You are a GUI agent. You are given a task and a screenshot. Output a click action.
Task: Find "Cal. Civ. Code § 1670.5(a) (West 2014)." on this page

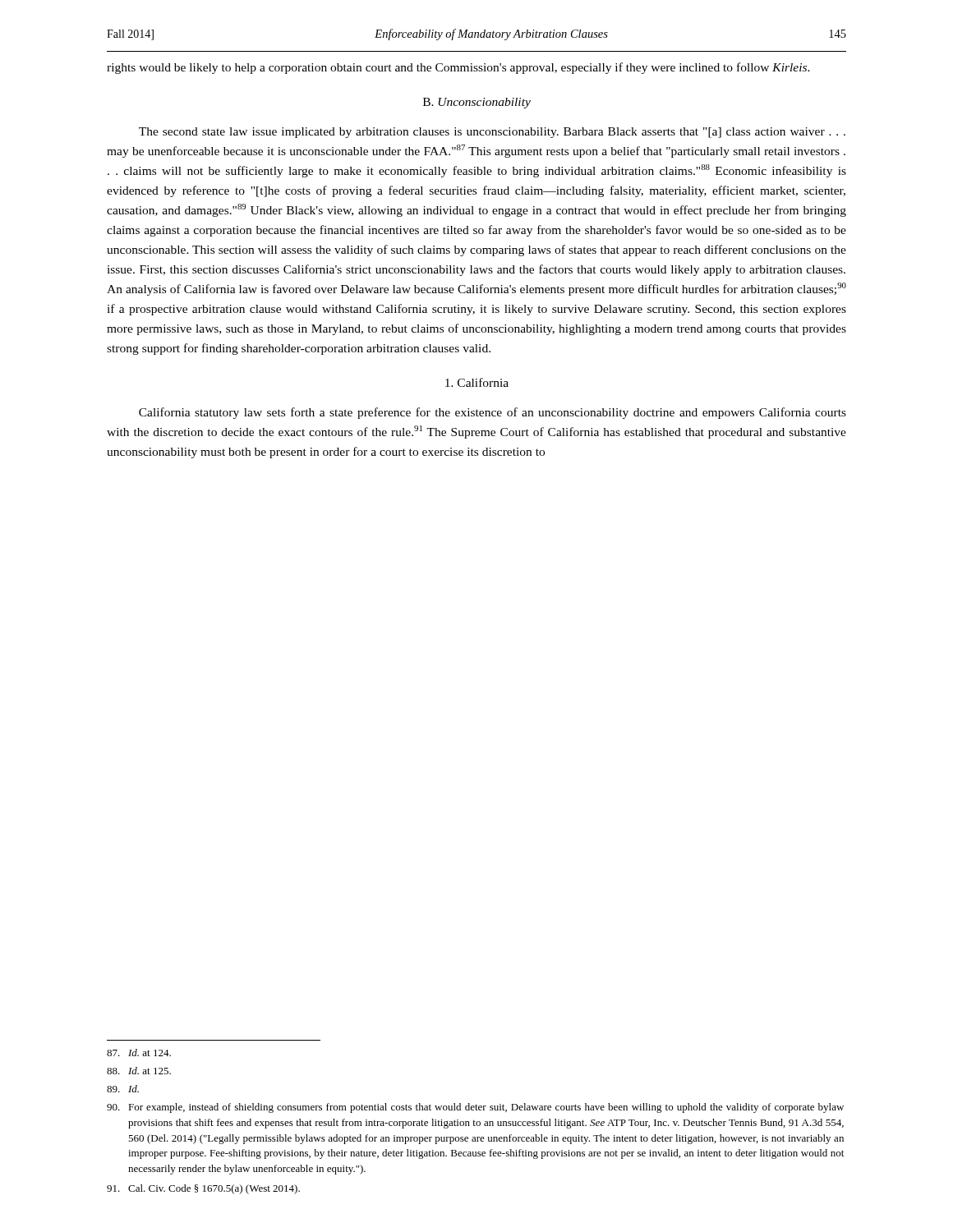203,1189
